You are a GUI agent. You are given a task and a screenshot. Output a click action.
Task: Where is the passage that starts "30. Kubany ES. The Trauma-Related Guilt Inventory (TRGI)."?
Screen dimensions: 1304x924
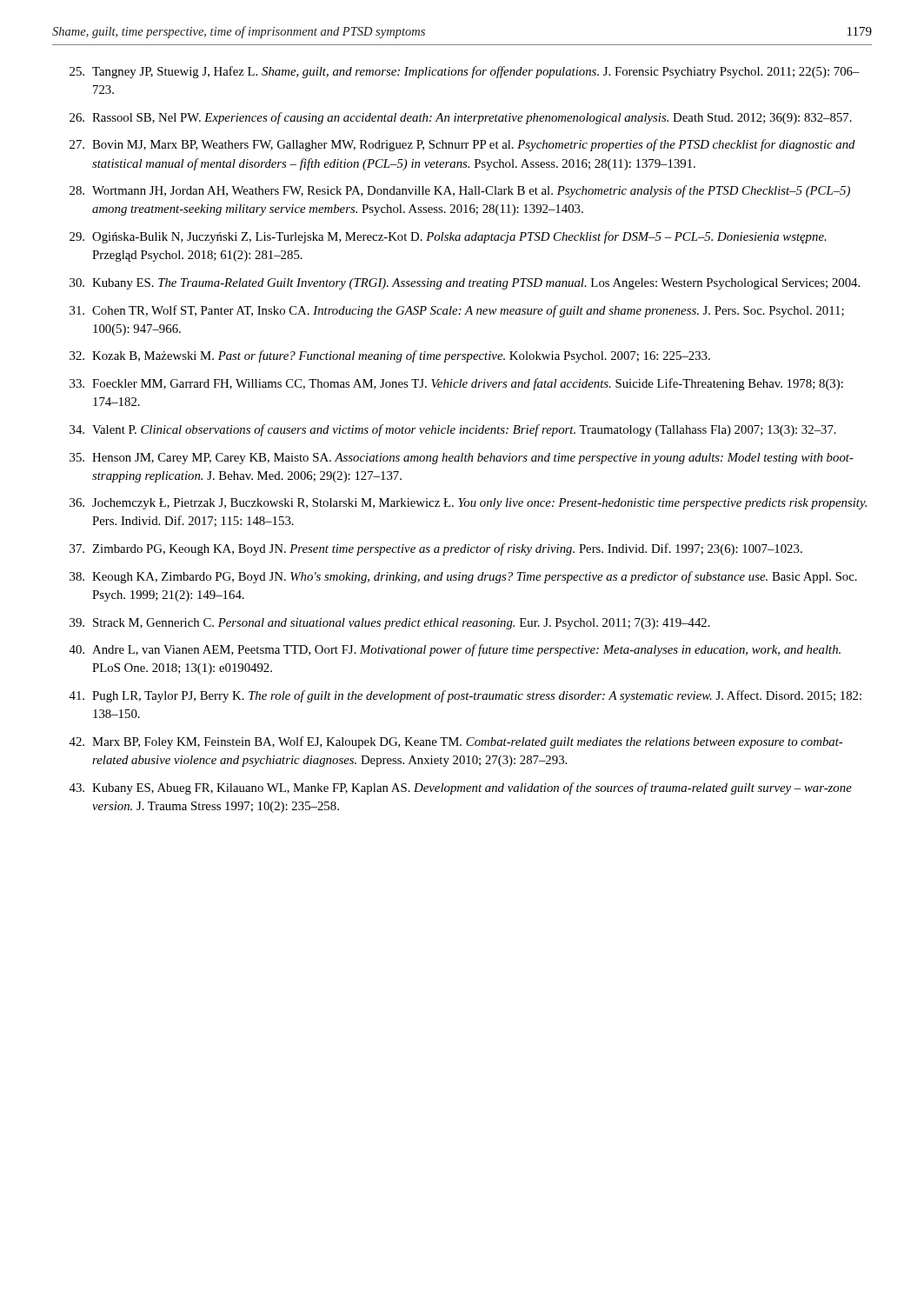tap(462, 283)
